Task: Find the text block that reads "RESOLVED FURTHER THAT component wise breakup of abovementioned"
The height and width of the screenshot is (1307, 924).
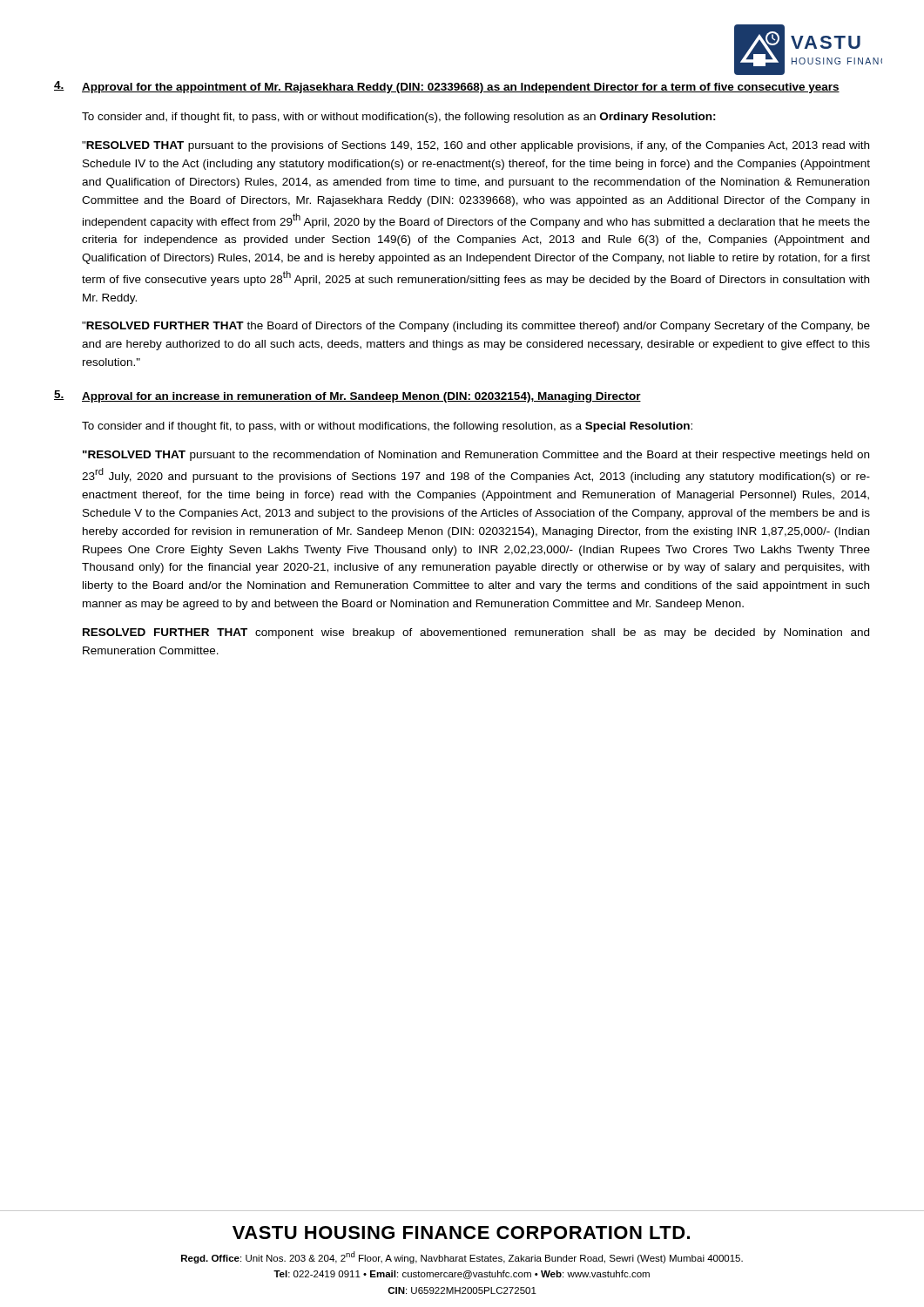Action: [476, 641]
